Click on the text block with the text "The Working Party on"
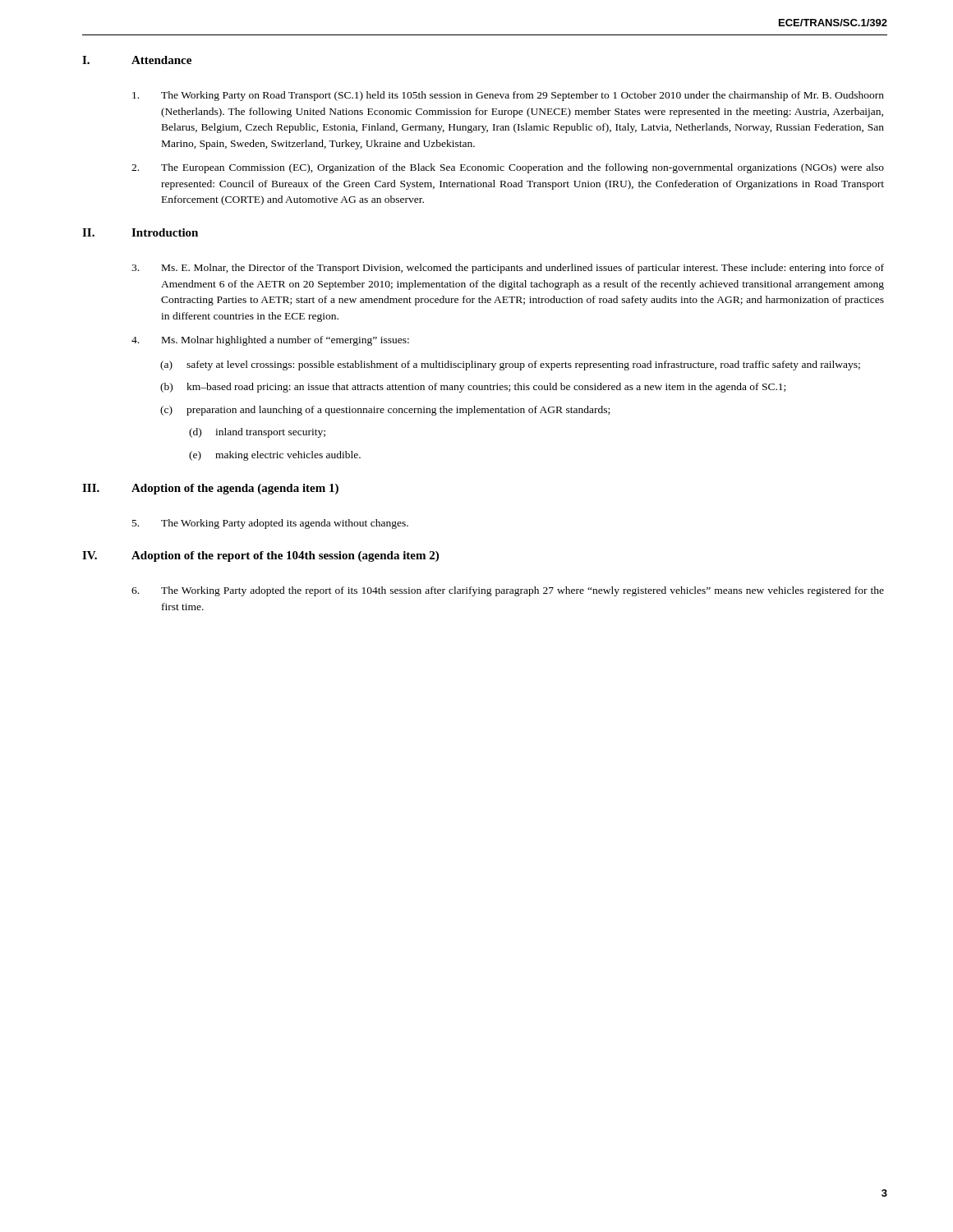 pyautogui.click(x=508, y=119)
